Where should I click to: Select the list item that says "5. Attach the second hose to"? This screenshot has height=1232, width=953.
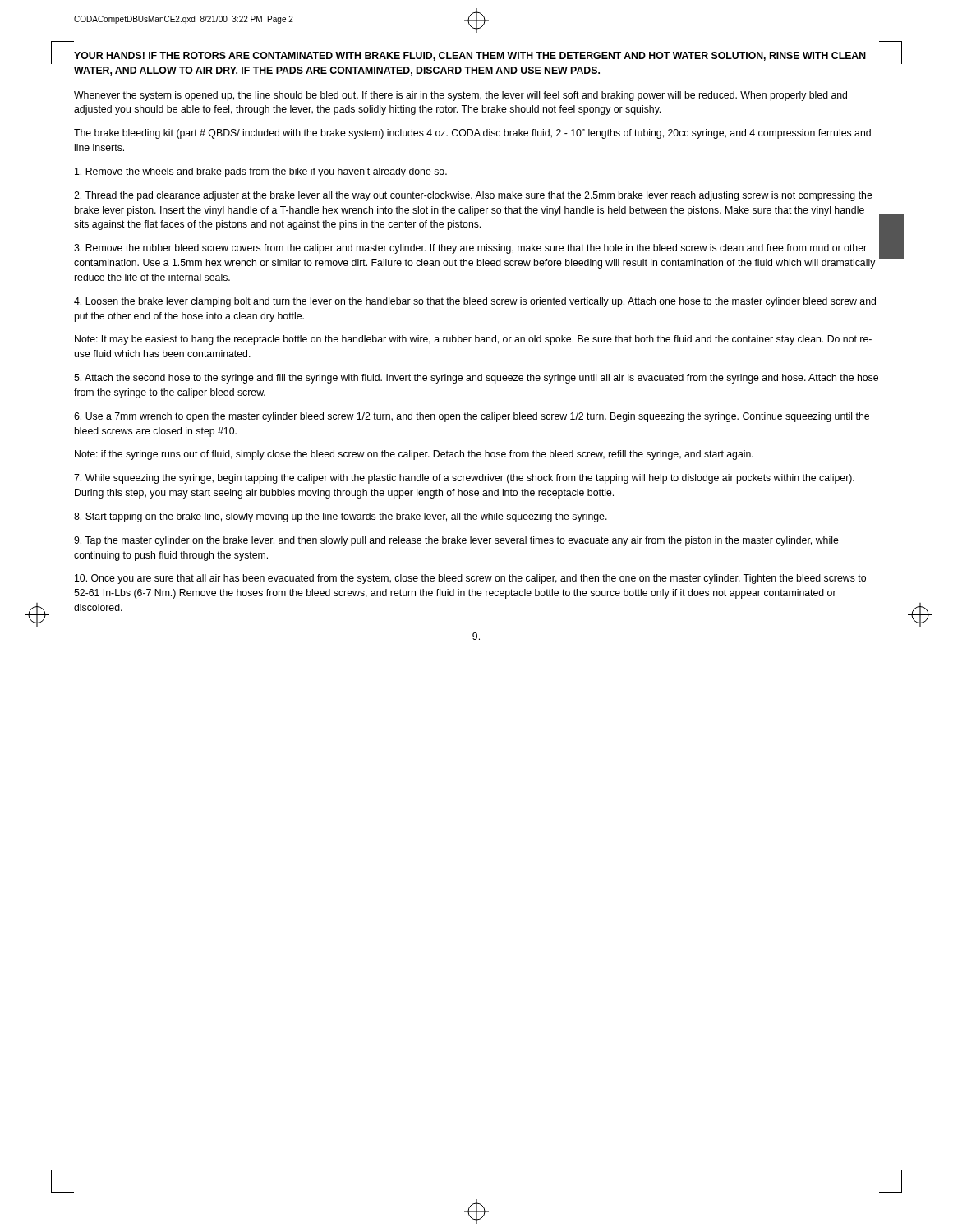click(476, 385)
